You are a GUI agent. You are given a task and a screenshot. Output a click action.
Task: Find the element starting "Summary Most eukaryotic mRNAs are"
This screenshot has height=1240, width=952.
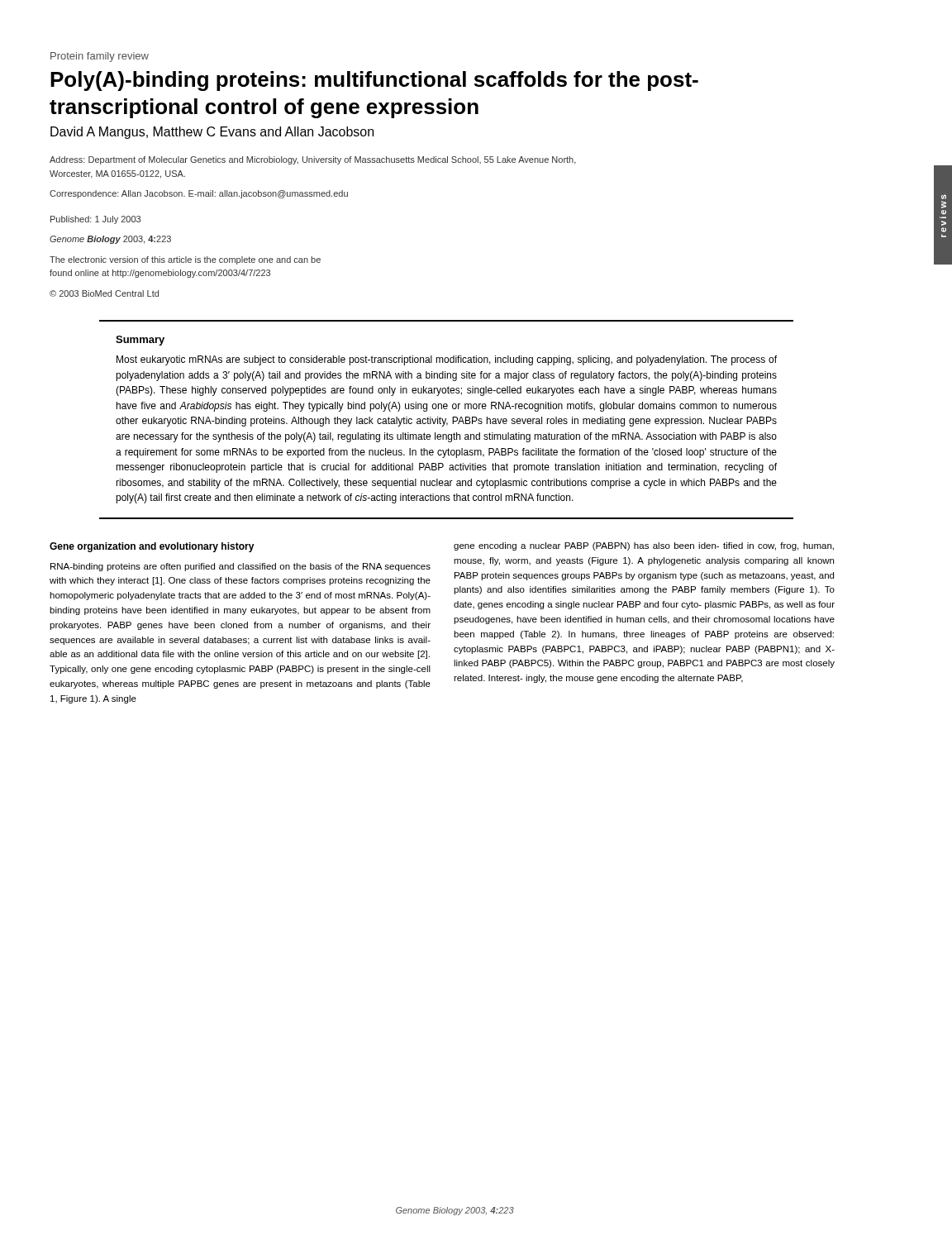446,419
